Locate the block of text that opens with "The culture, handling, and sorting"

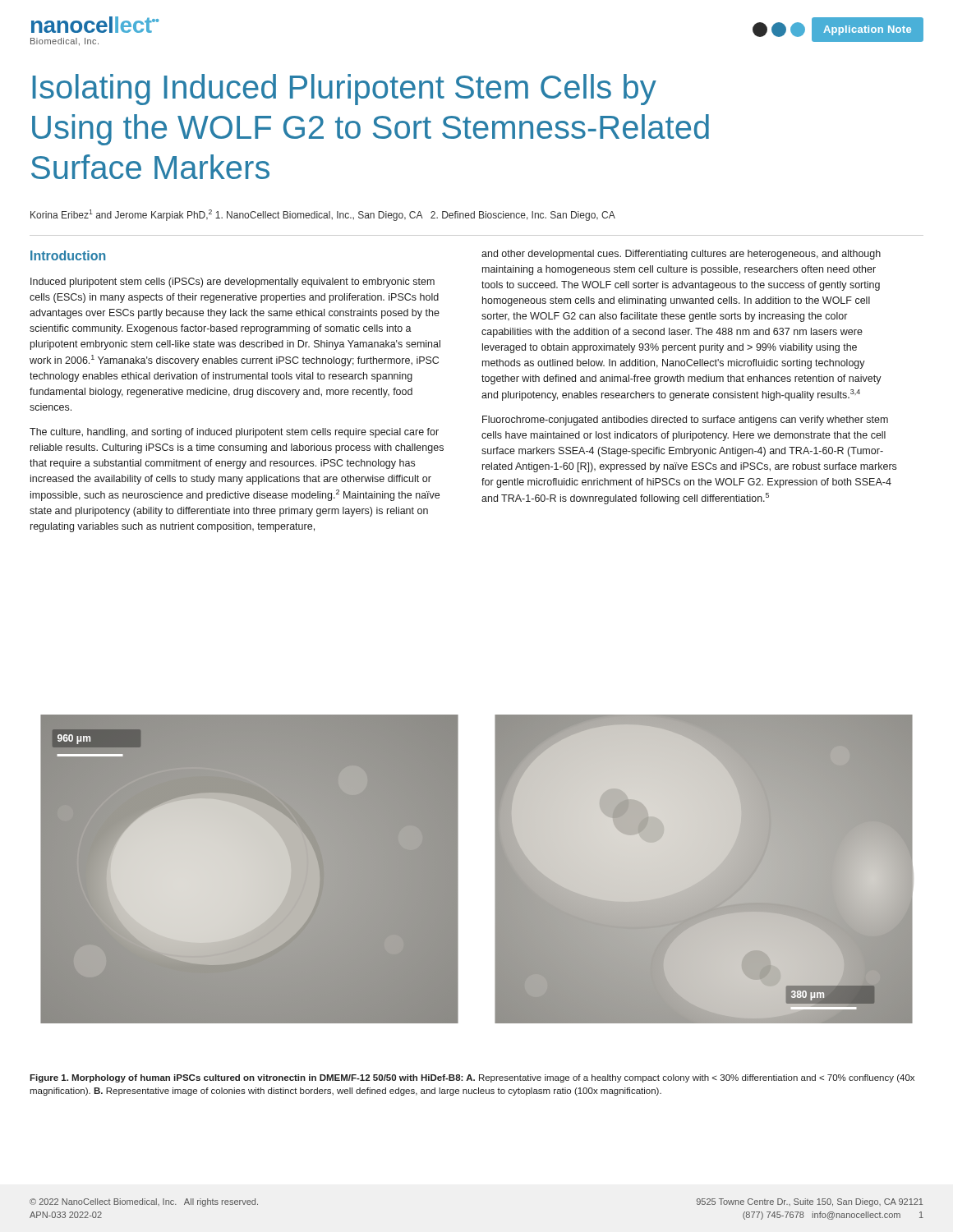238,480
